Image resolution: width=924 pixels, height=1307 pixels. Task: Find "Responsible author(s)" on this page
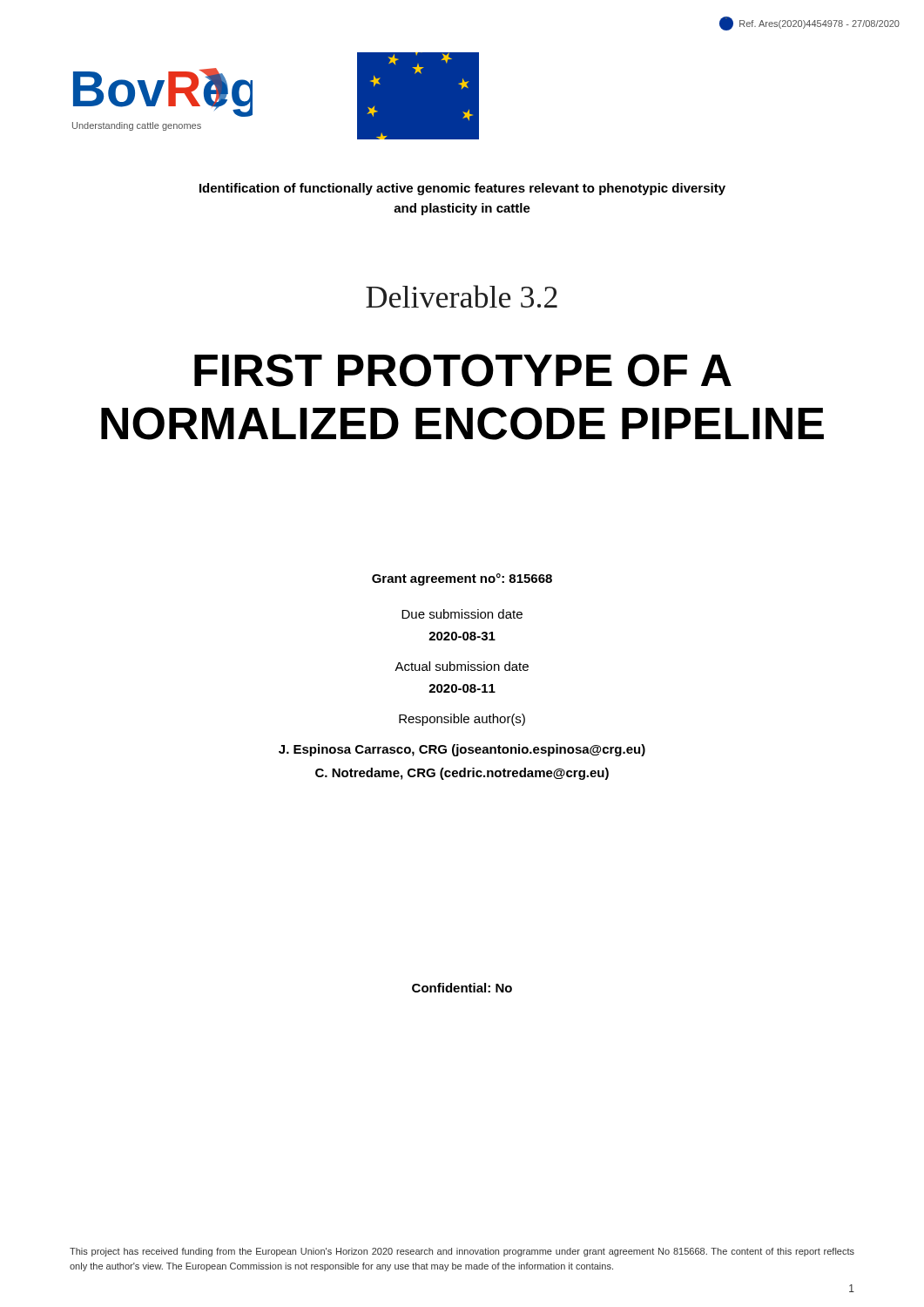pos(462,718)
